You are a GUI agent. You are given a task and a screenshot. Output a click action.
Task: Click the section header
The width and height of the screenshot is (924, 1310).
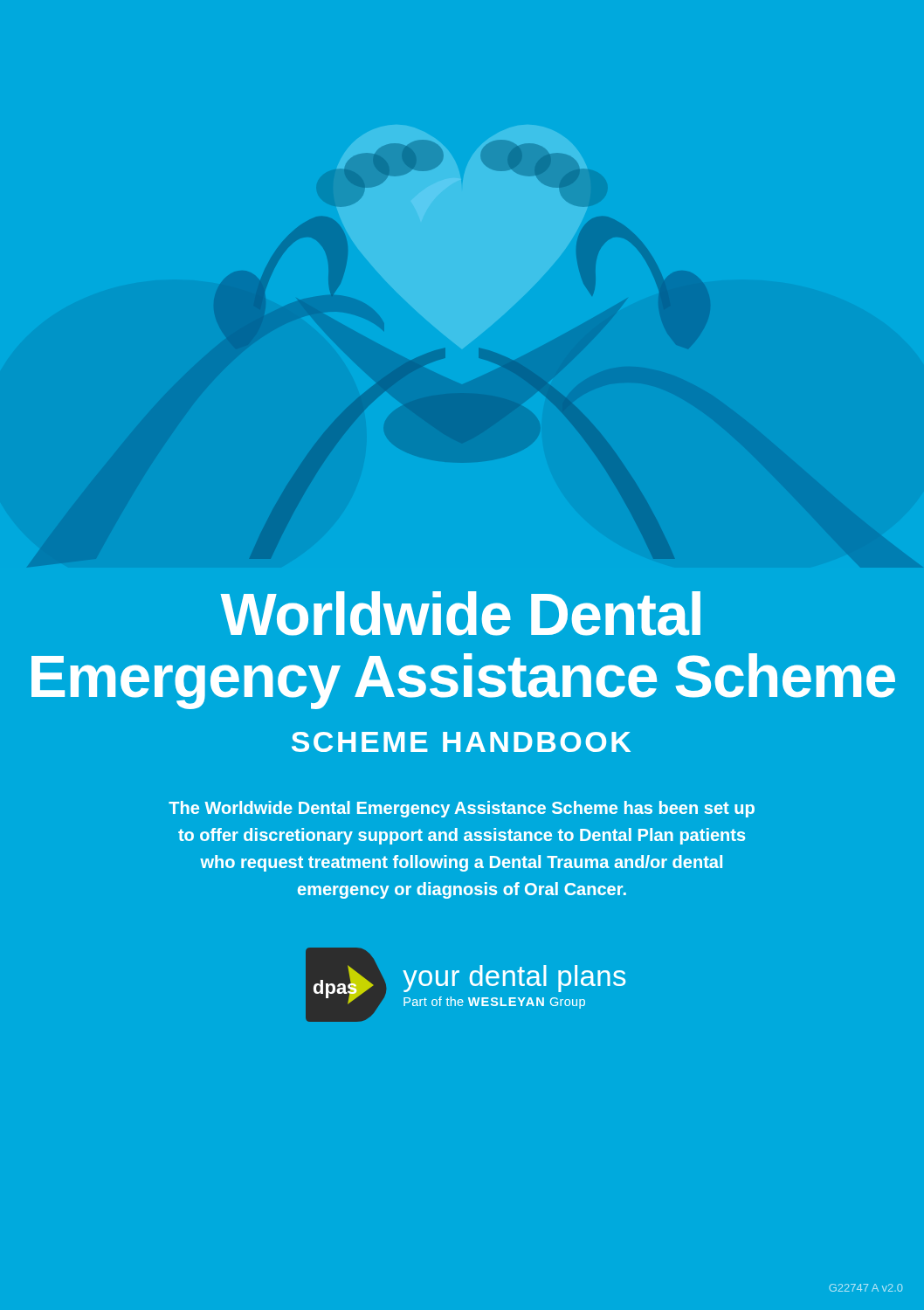click(x=462, y=741)
